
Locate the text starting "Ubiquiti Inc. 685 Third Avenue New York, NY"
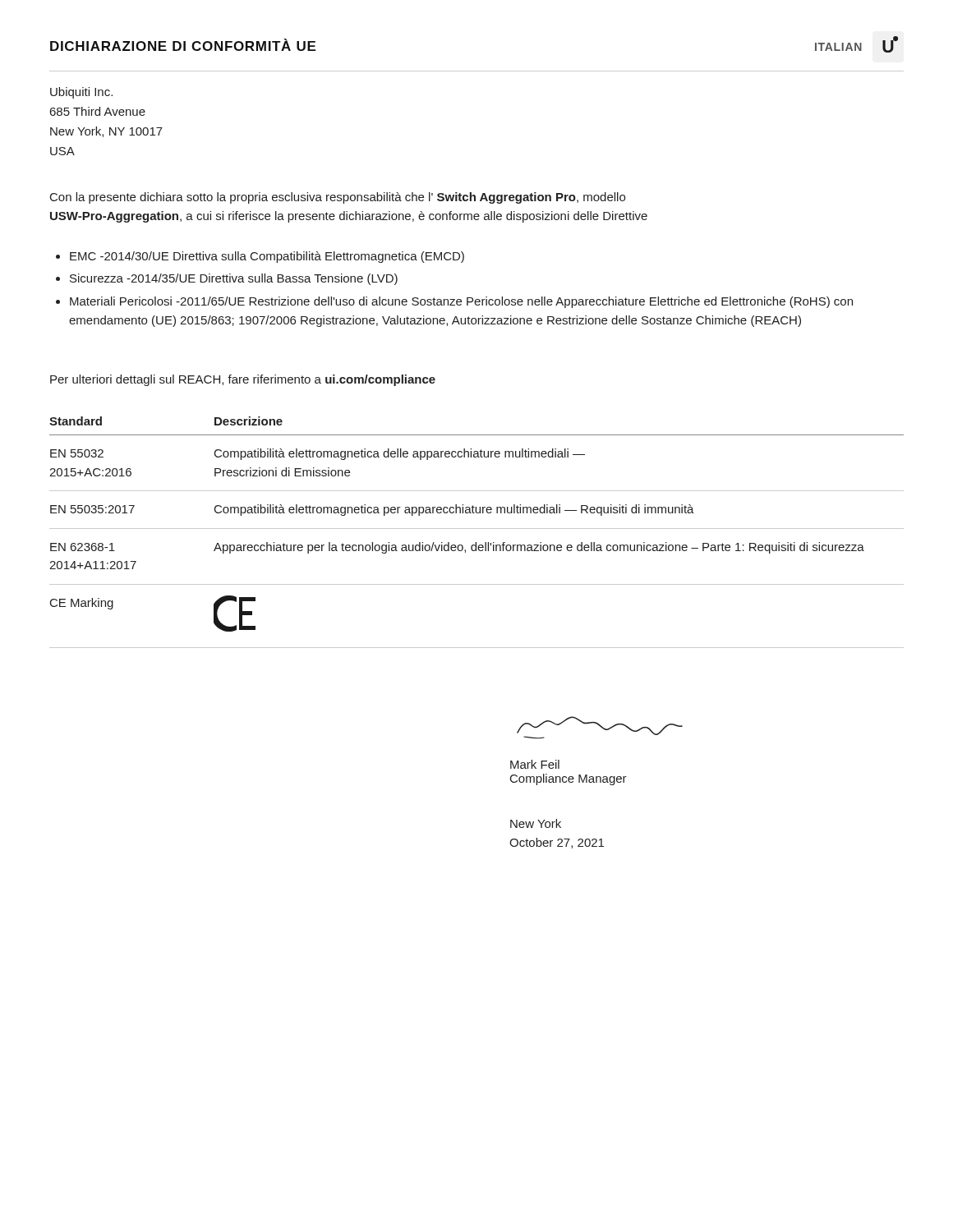point(106,121)
